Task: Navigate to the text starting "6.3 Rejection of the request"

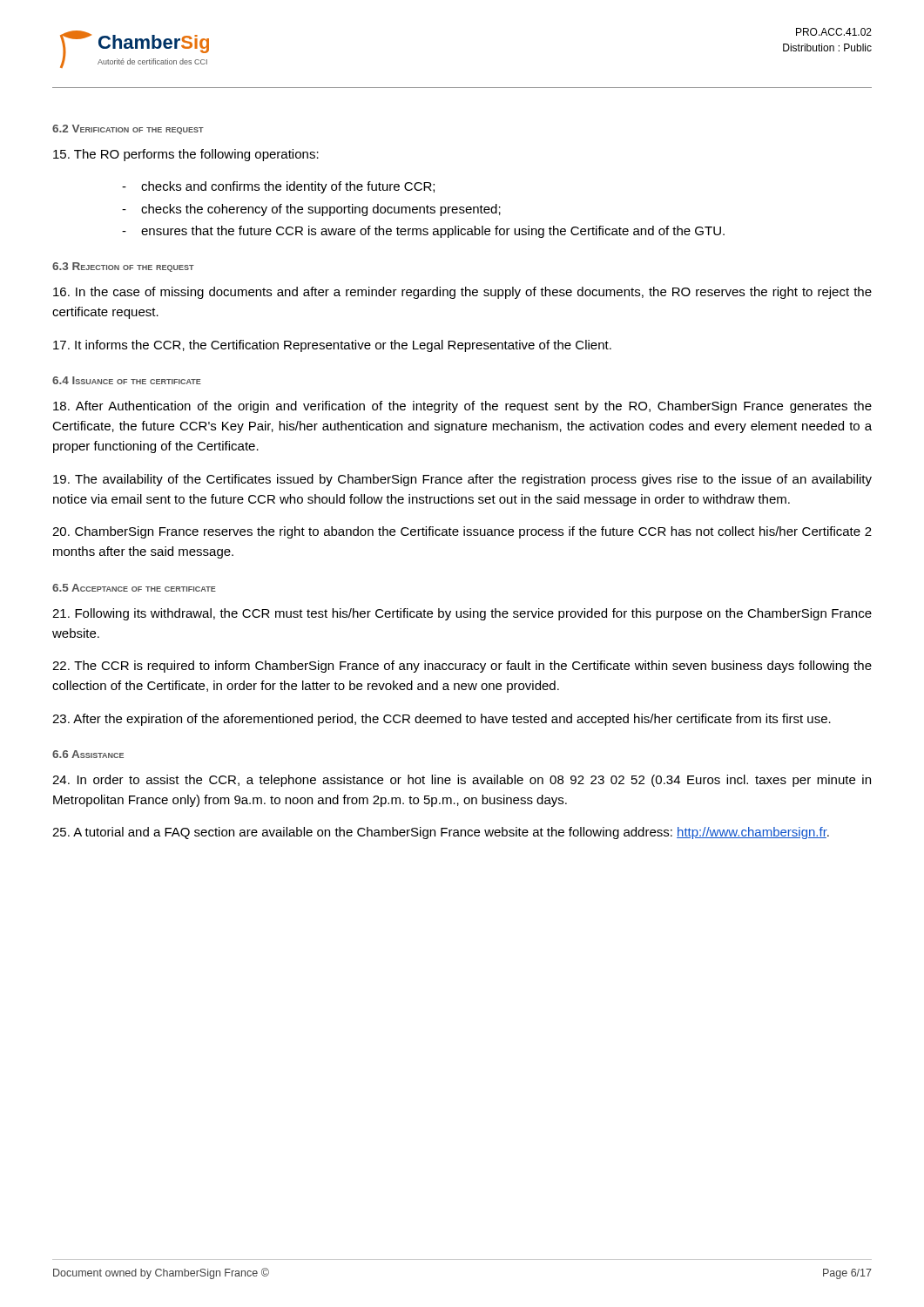Action: 123,266
